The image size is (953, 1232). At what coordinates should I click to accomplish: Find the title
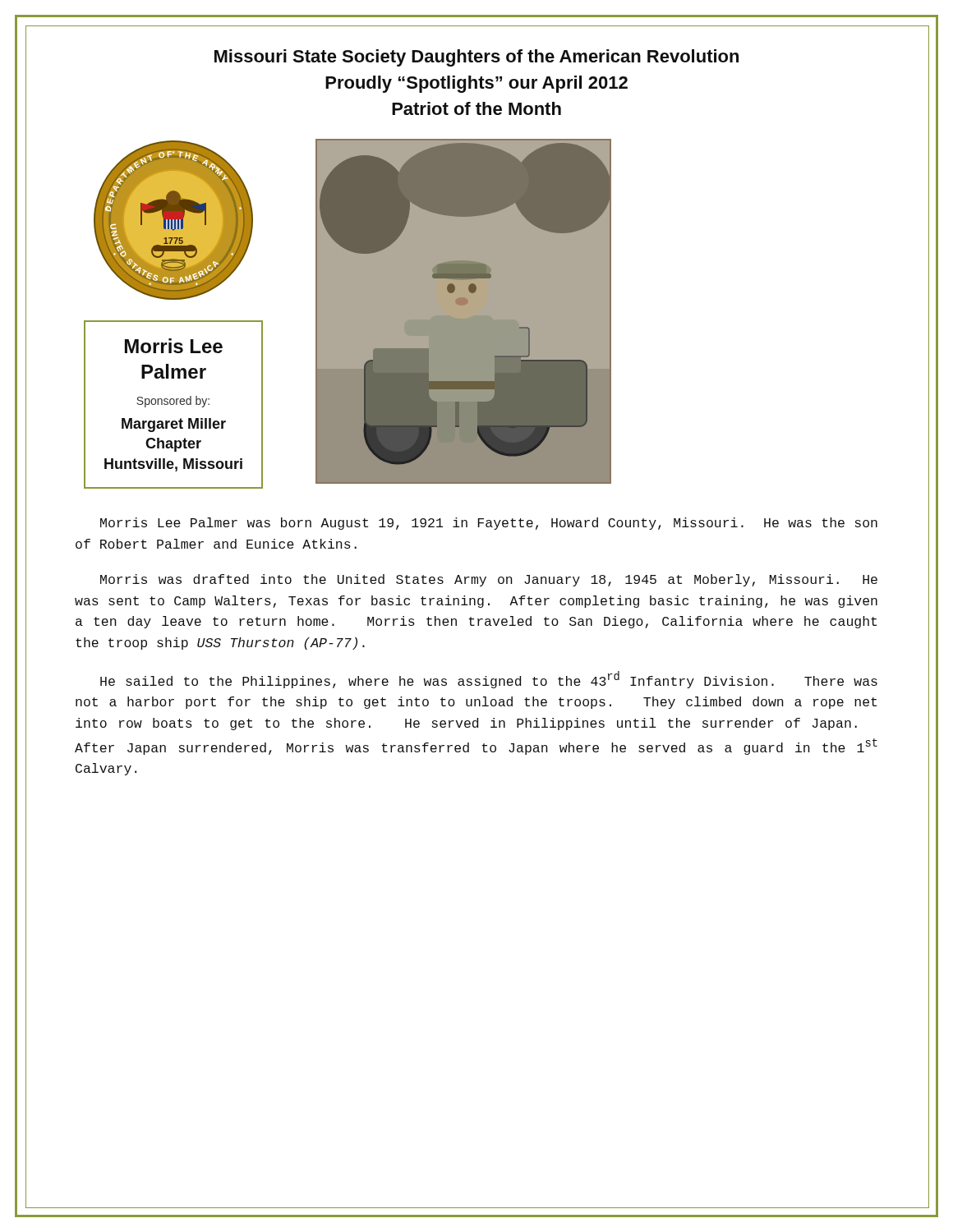[x=476, y=82]
